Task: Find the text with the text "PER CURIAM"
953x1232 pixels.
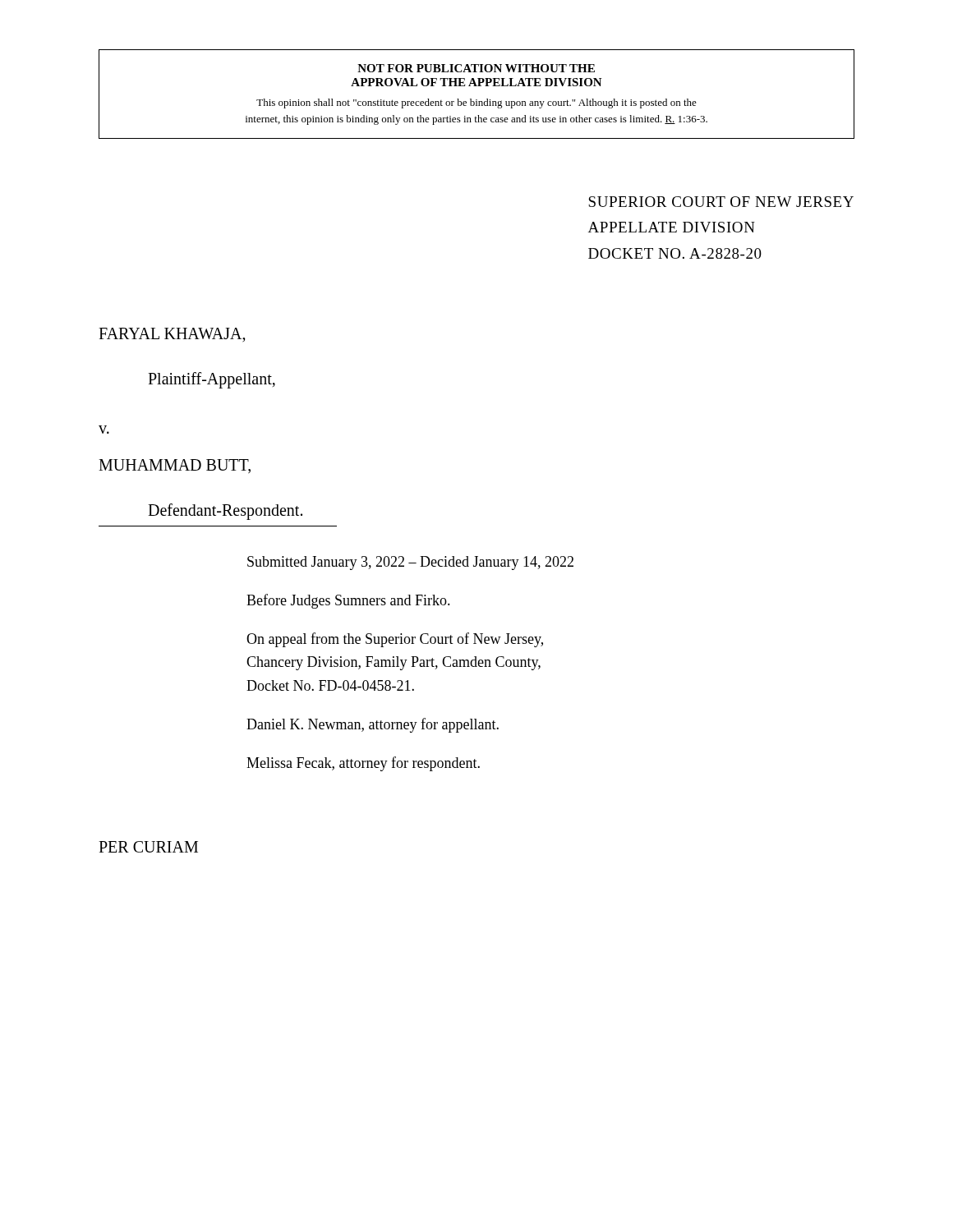Action: click(149, 847)
